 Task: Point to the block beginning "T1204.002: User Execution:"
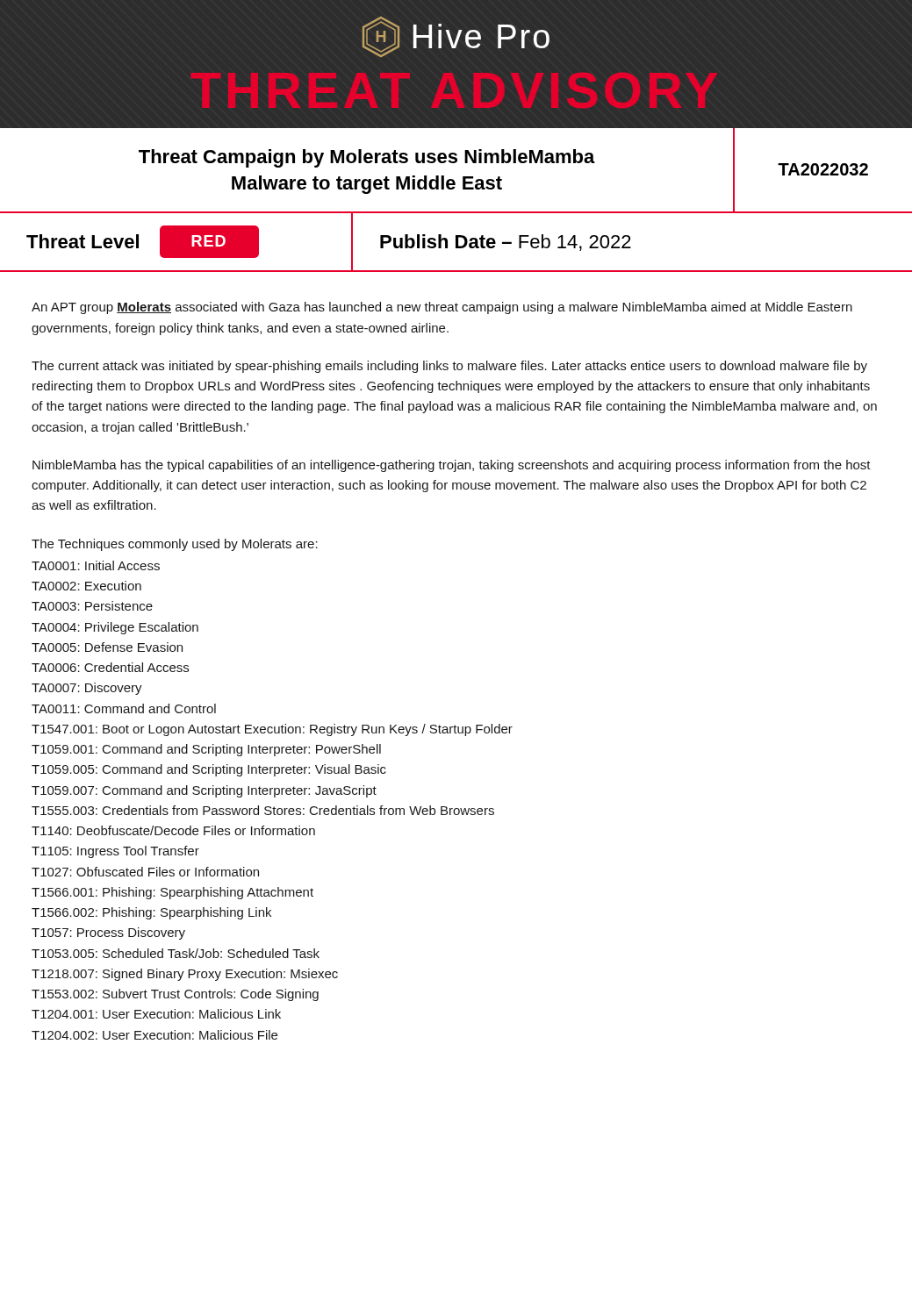tap(155, 1035)
